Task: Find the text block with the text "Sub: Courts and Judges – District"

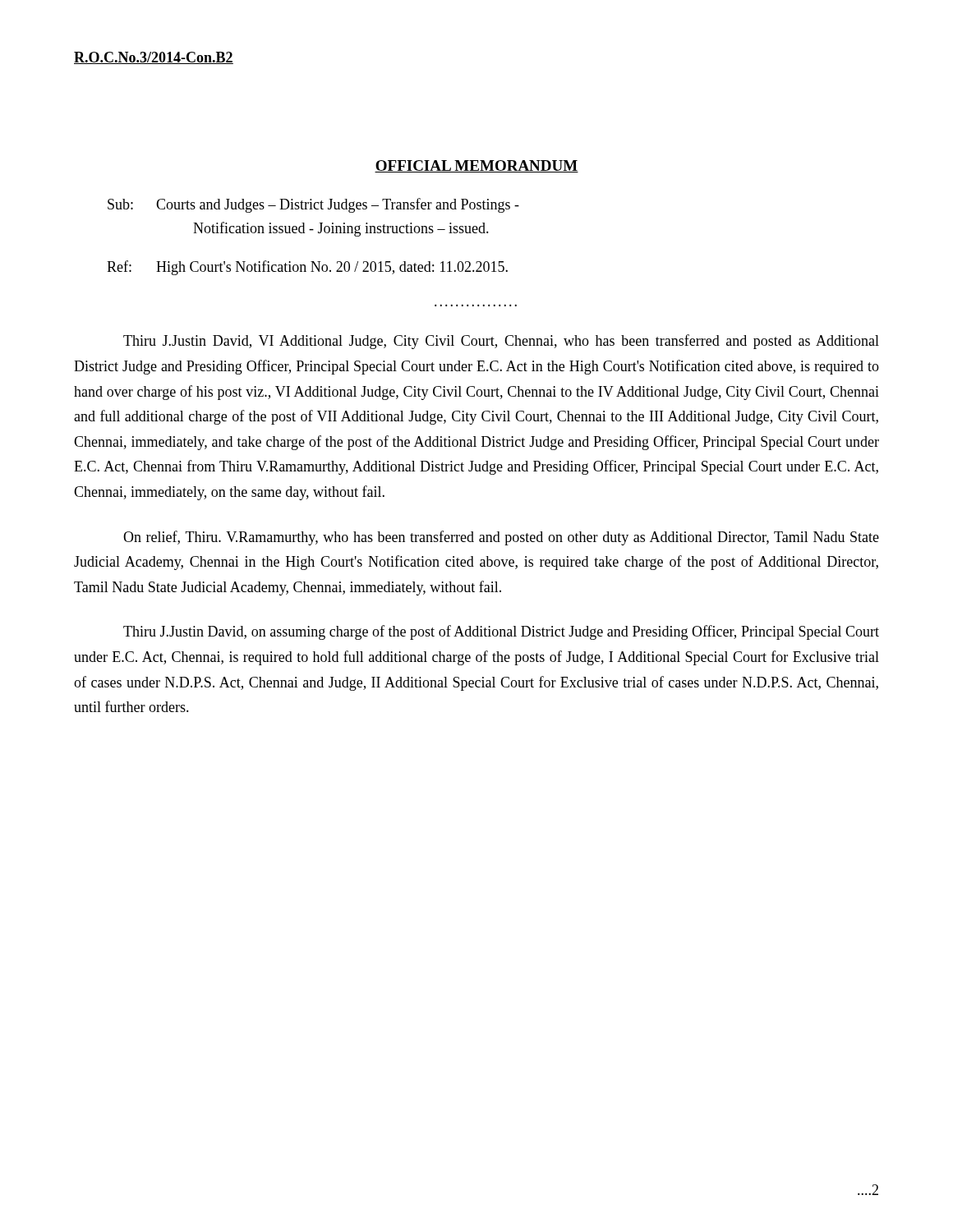Action: click(493, 217)
